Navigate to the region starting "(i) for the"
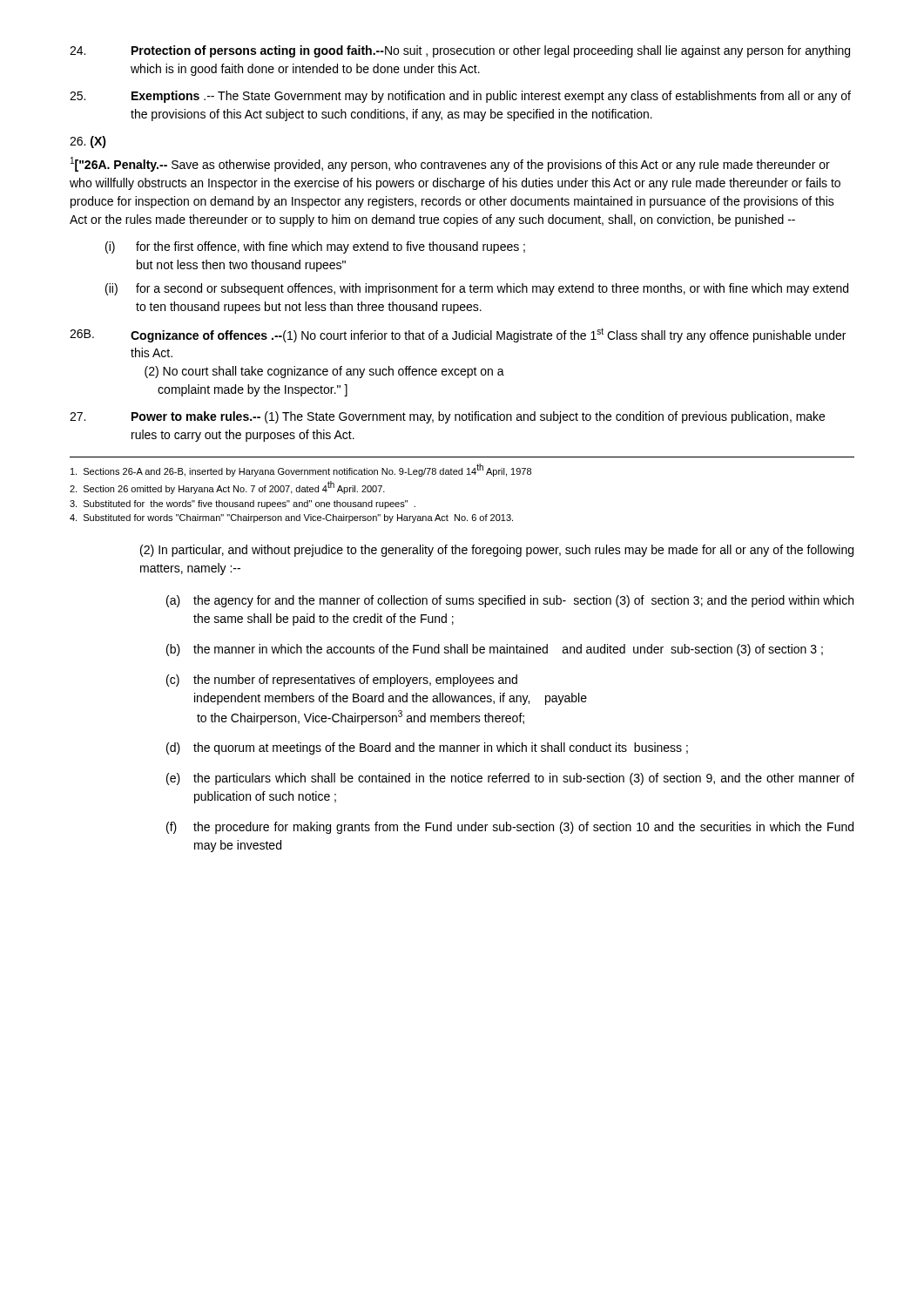 479,256
